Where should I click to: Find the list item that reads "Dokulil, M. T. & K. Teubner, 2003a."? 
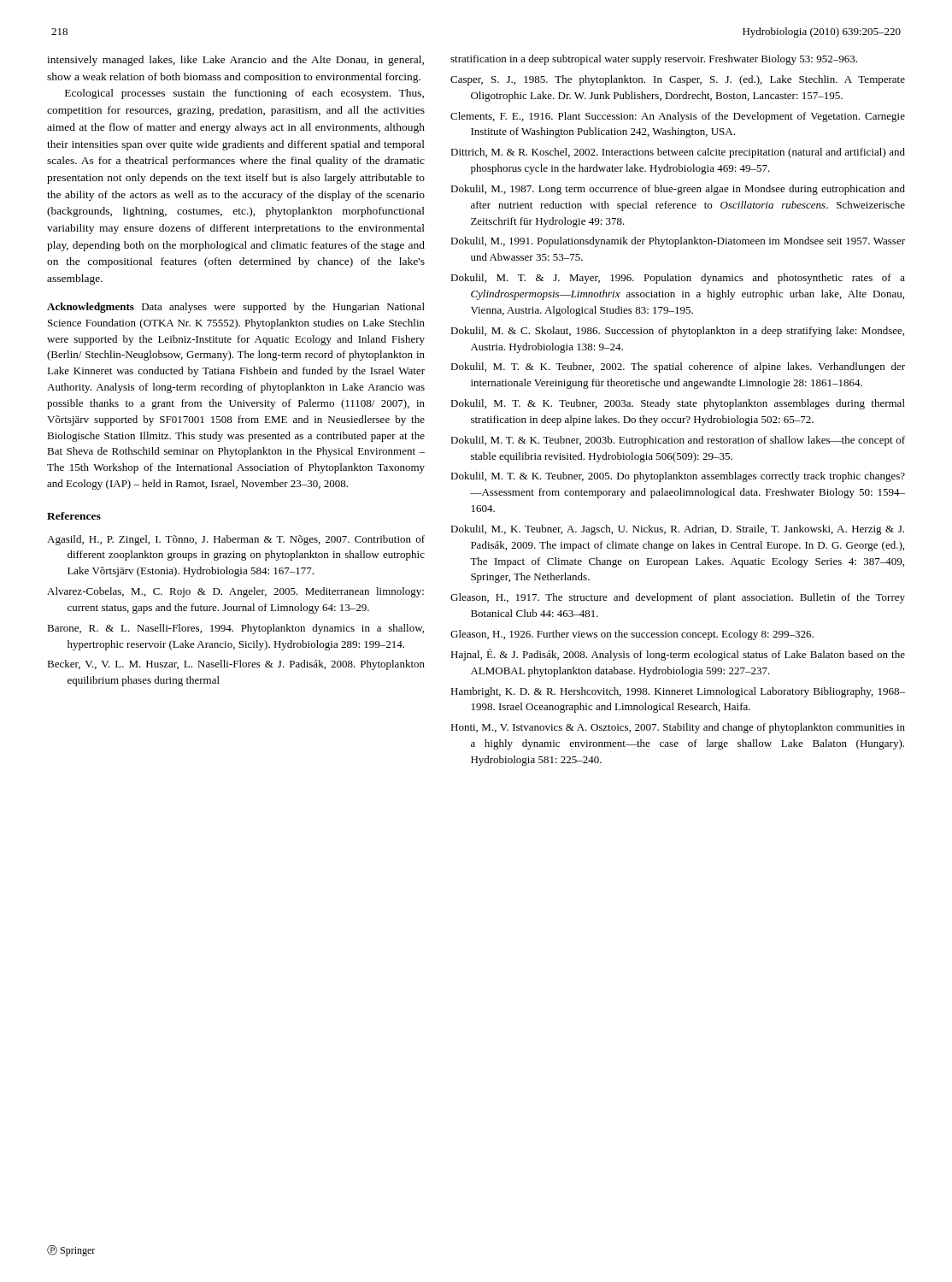(678, 411)
